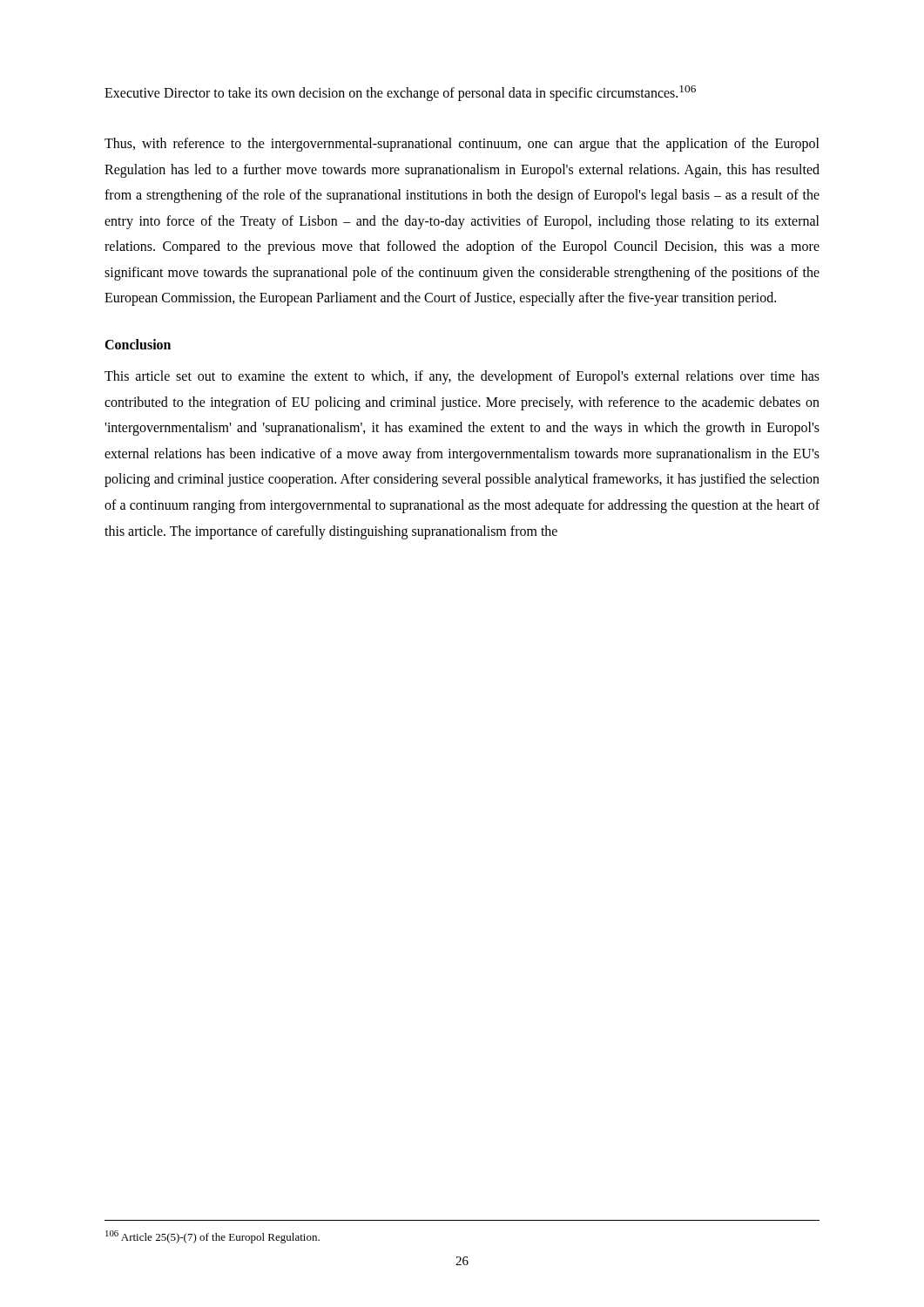Image resolution: width=924 pixels, height=1307 pixels.
Task: Point to the block beginning "Thus, with reference to the intergovernmental-supranational"
Action: click(462, 221)
